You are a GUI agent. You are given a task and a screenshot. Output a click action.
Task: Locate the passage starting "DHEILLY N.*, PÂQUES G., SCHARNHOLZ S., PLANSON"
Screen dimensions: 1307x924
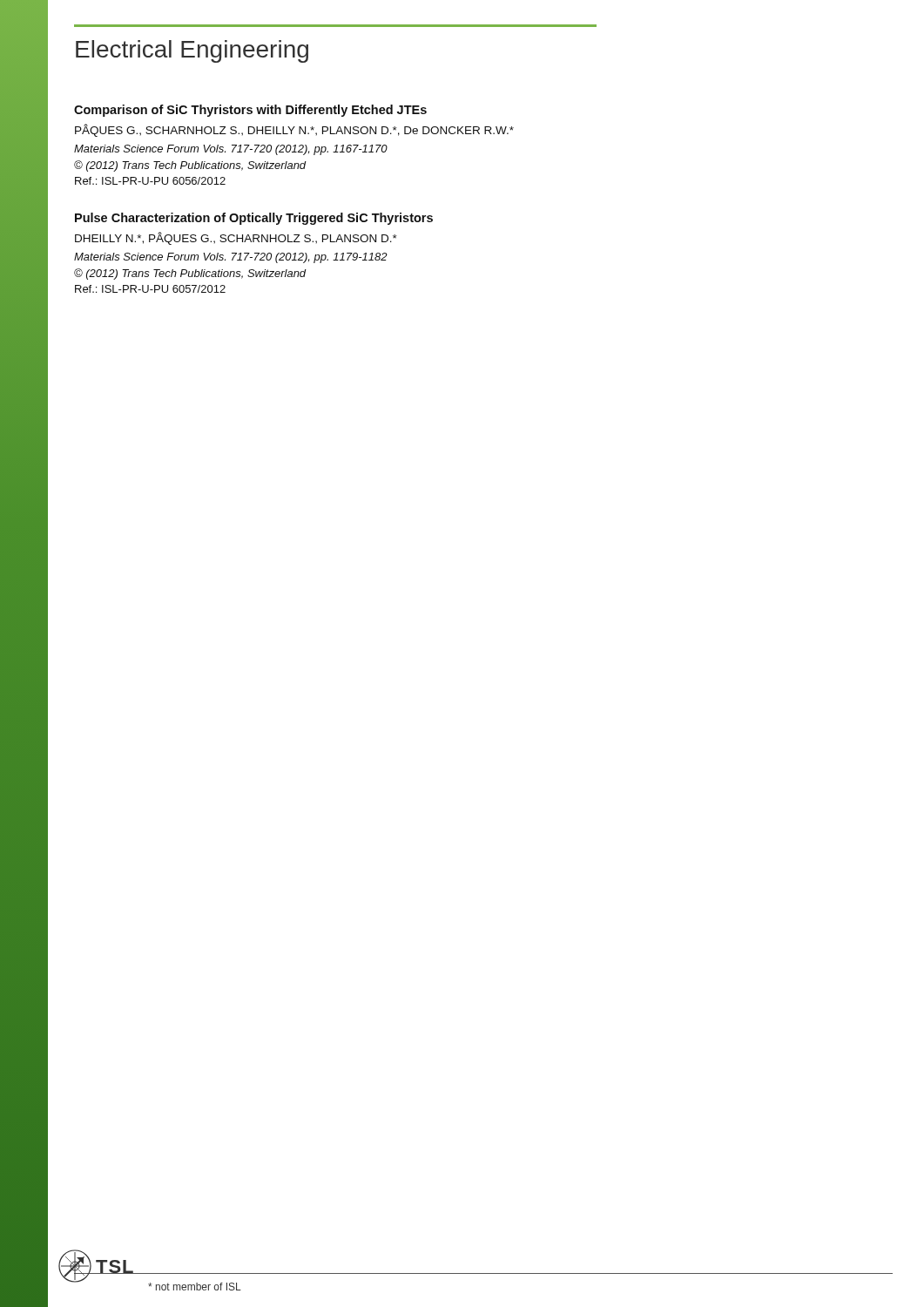236,238
